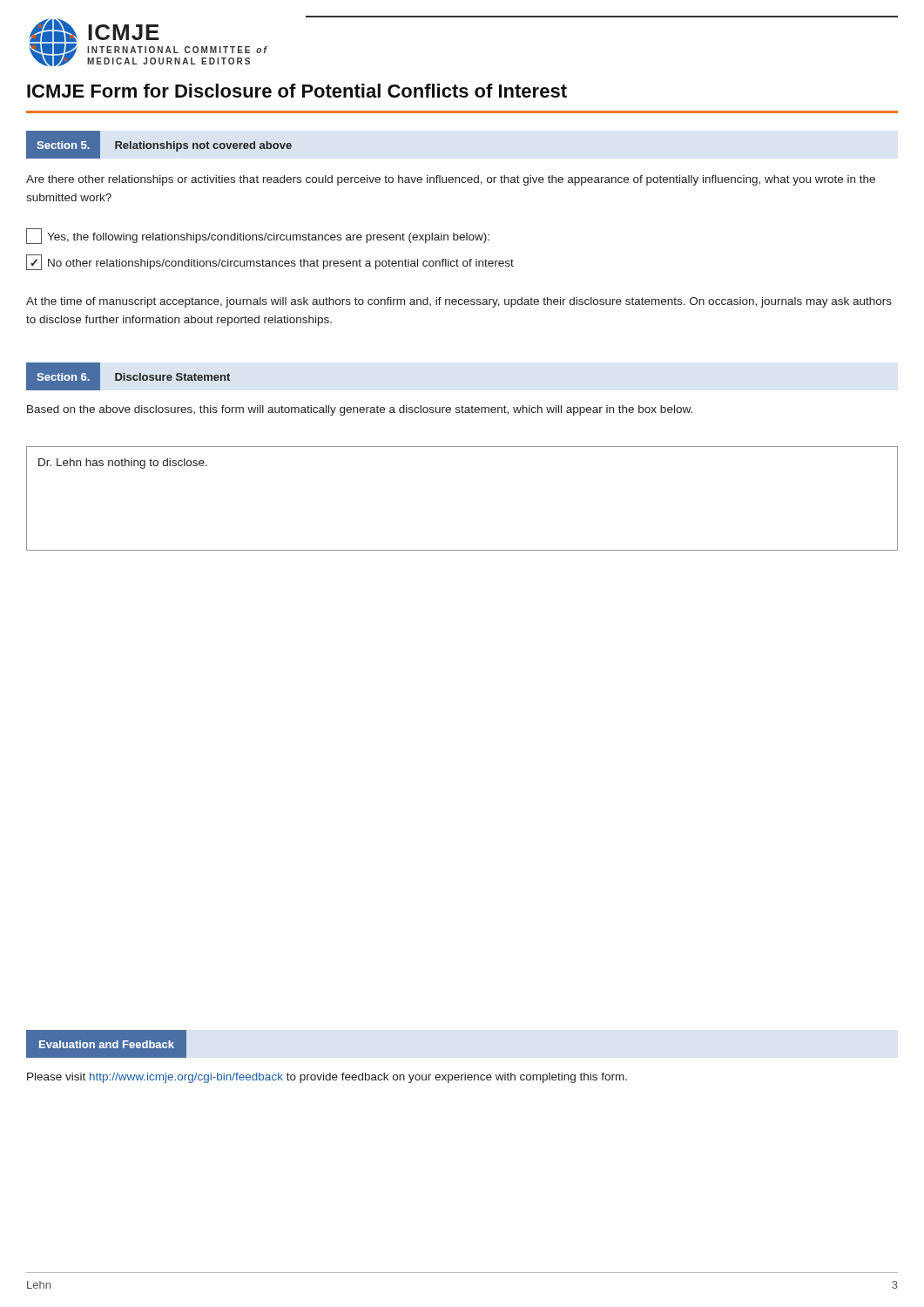The image size is (924, 1307).
Task: Find the block on this page that starts "✓ No other relationships/conditions/circumstances that"
Action: pos(270,262)
